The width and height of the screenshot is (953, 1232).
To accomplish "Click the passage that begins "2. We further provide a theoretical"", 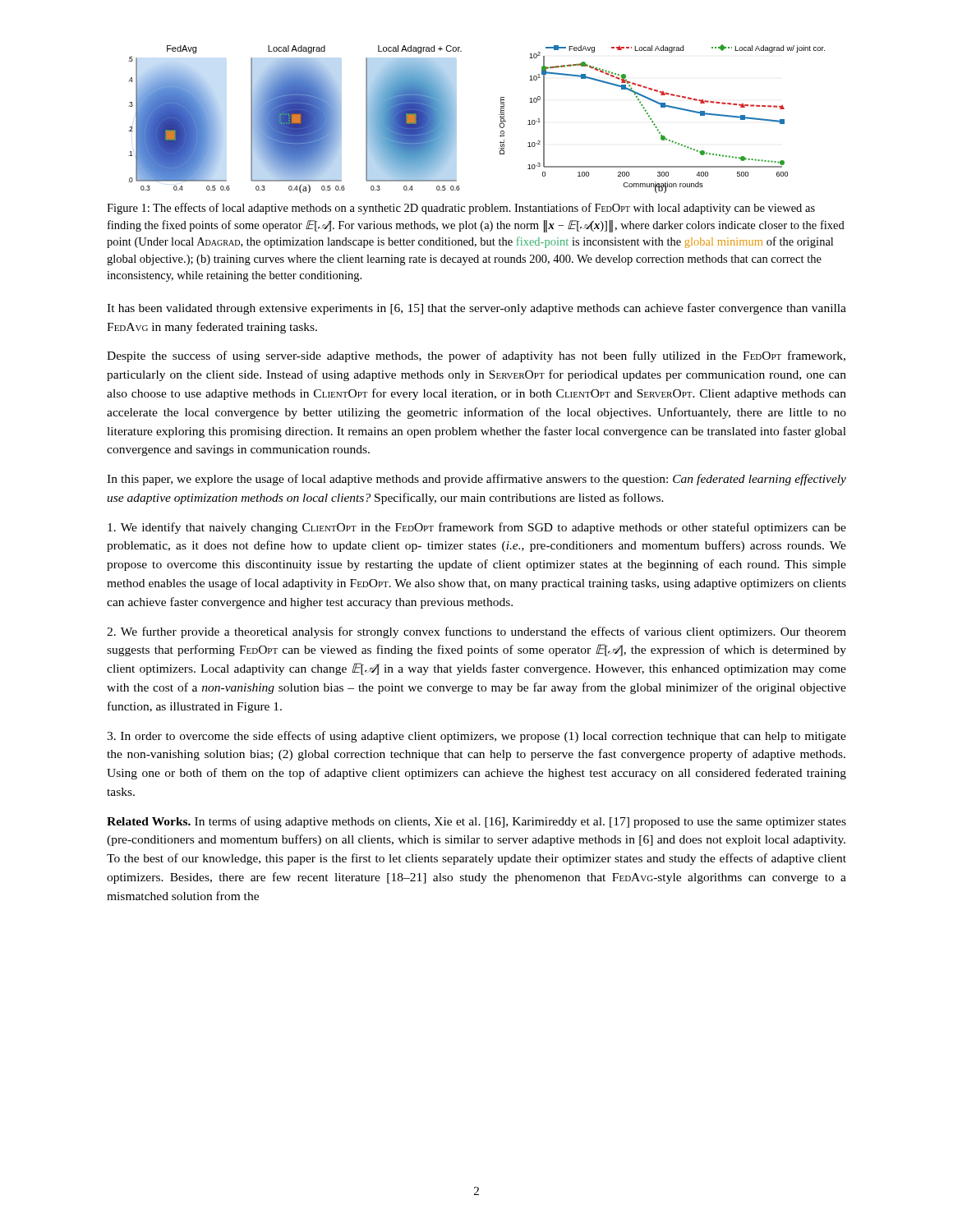I will 476,668.
